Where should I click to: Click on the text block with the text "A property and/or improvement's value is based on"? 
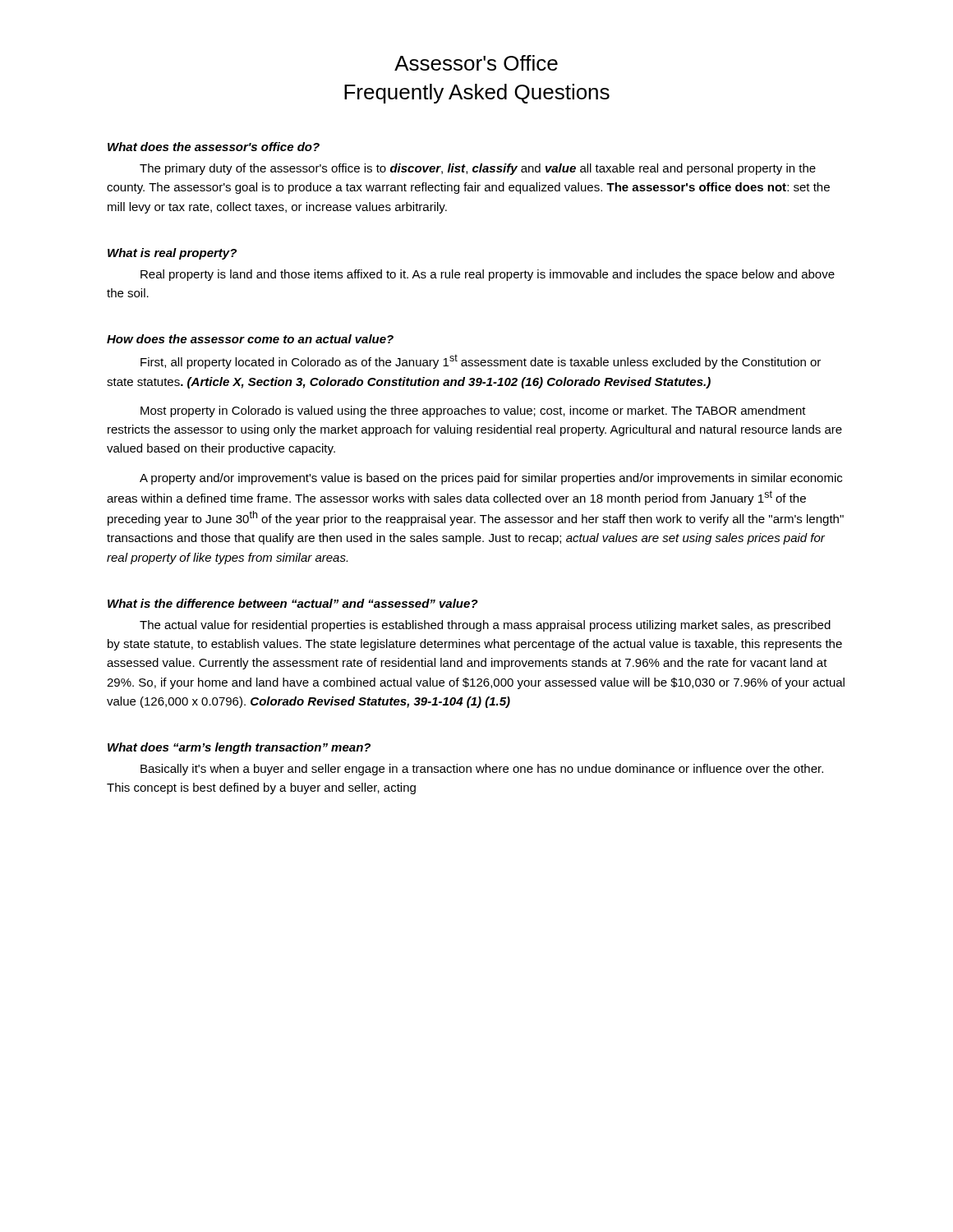click(x=475, y=517)
